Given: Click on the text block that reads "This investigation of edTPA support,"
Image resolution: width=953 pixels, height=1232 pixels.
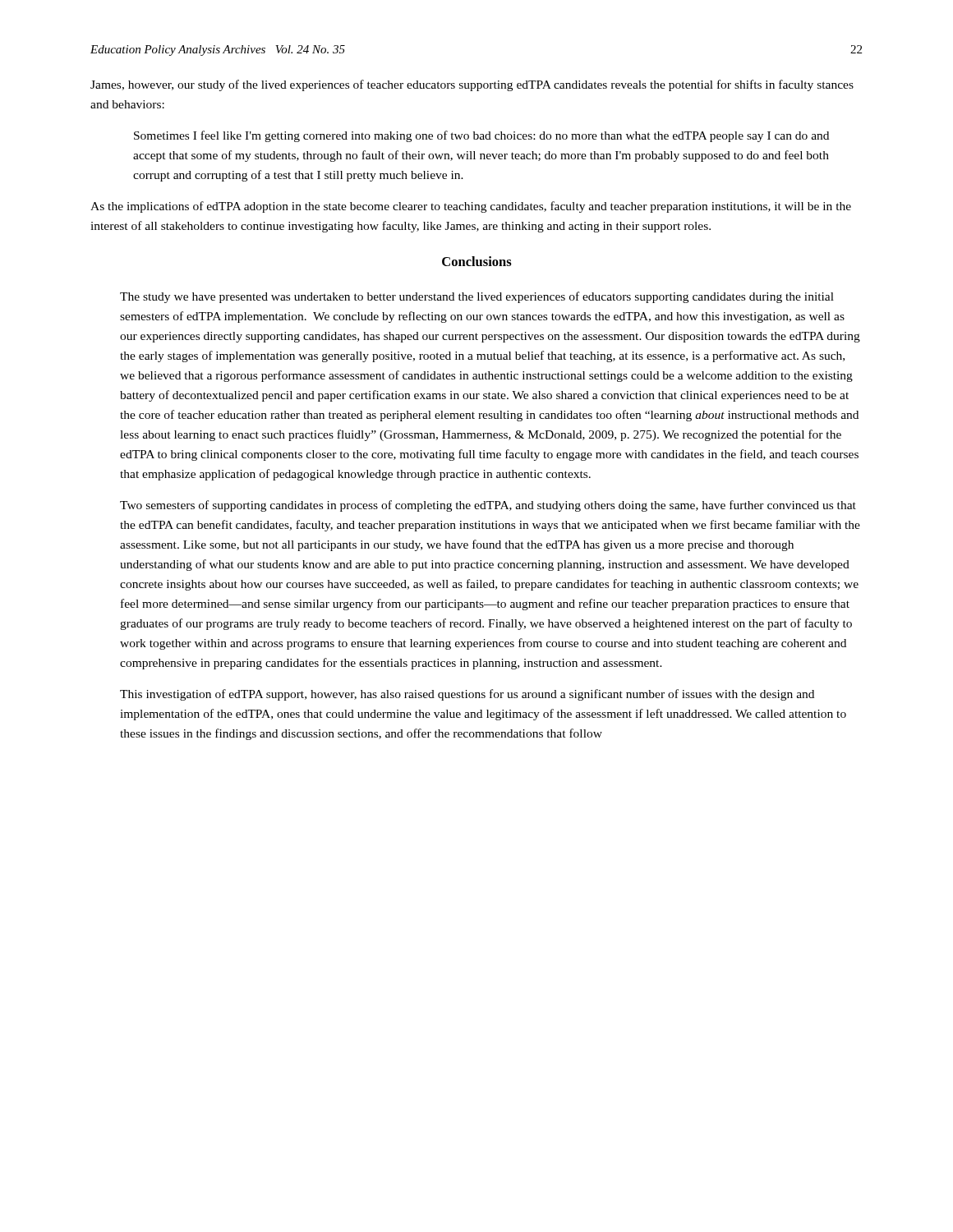Looking at the screenshot, I should pyautogui.click(x=476, y=714).
